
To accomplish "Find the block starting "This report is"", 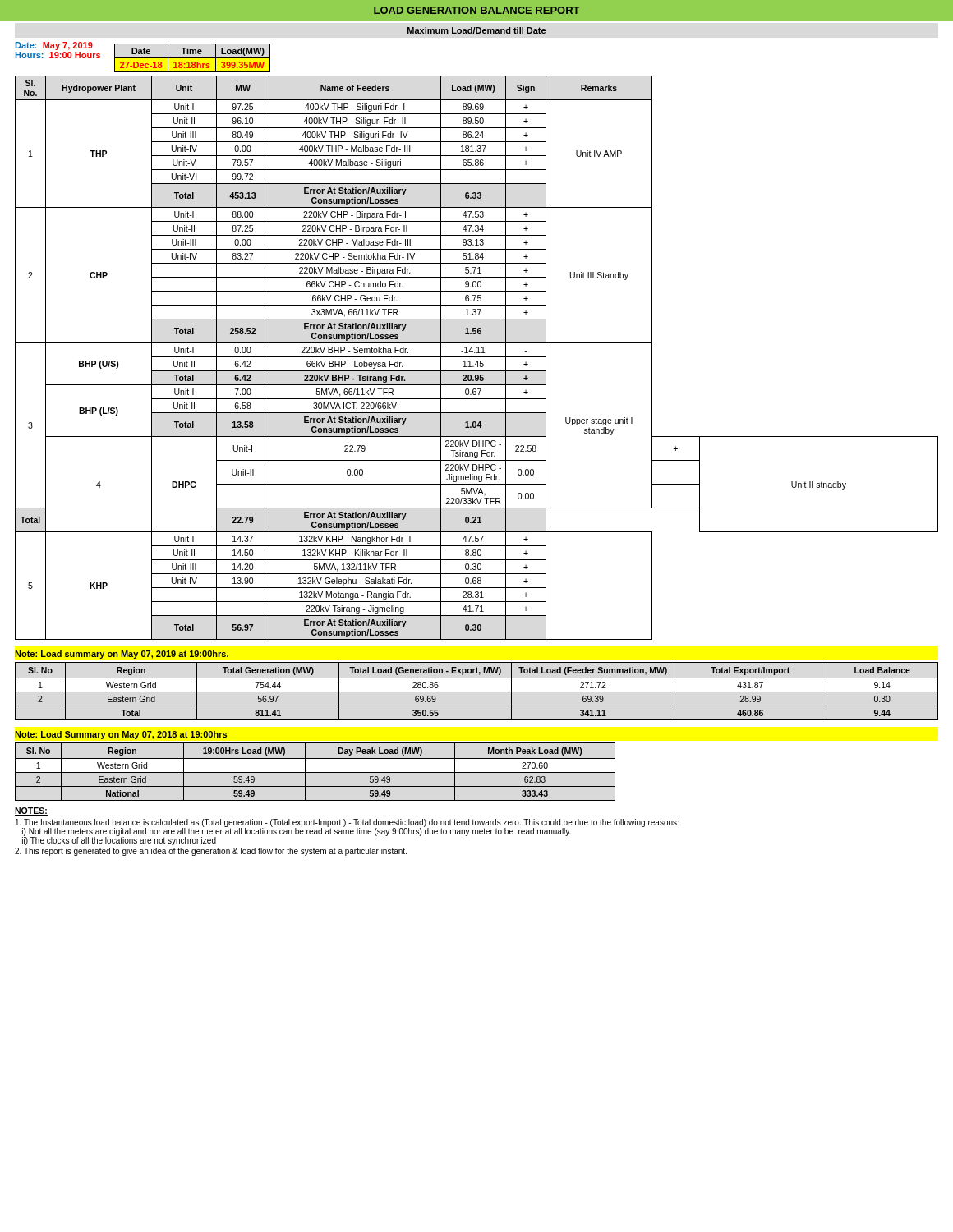I will click(x=211, y=851).
